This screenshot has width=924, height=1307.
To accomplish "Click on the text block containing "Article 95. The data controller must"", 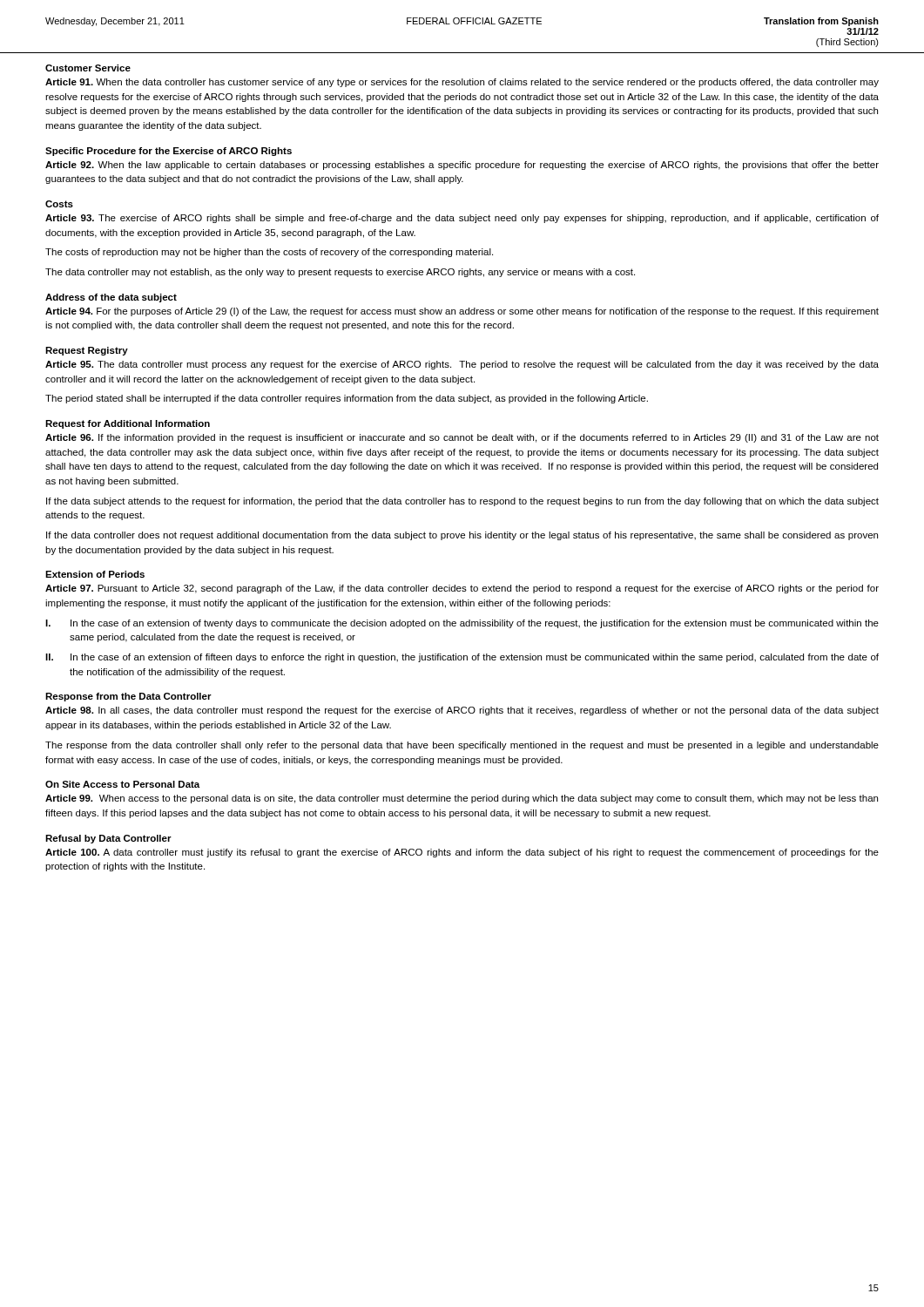I will pos(462,372).
